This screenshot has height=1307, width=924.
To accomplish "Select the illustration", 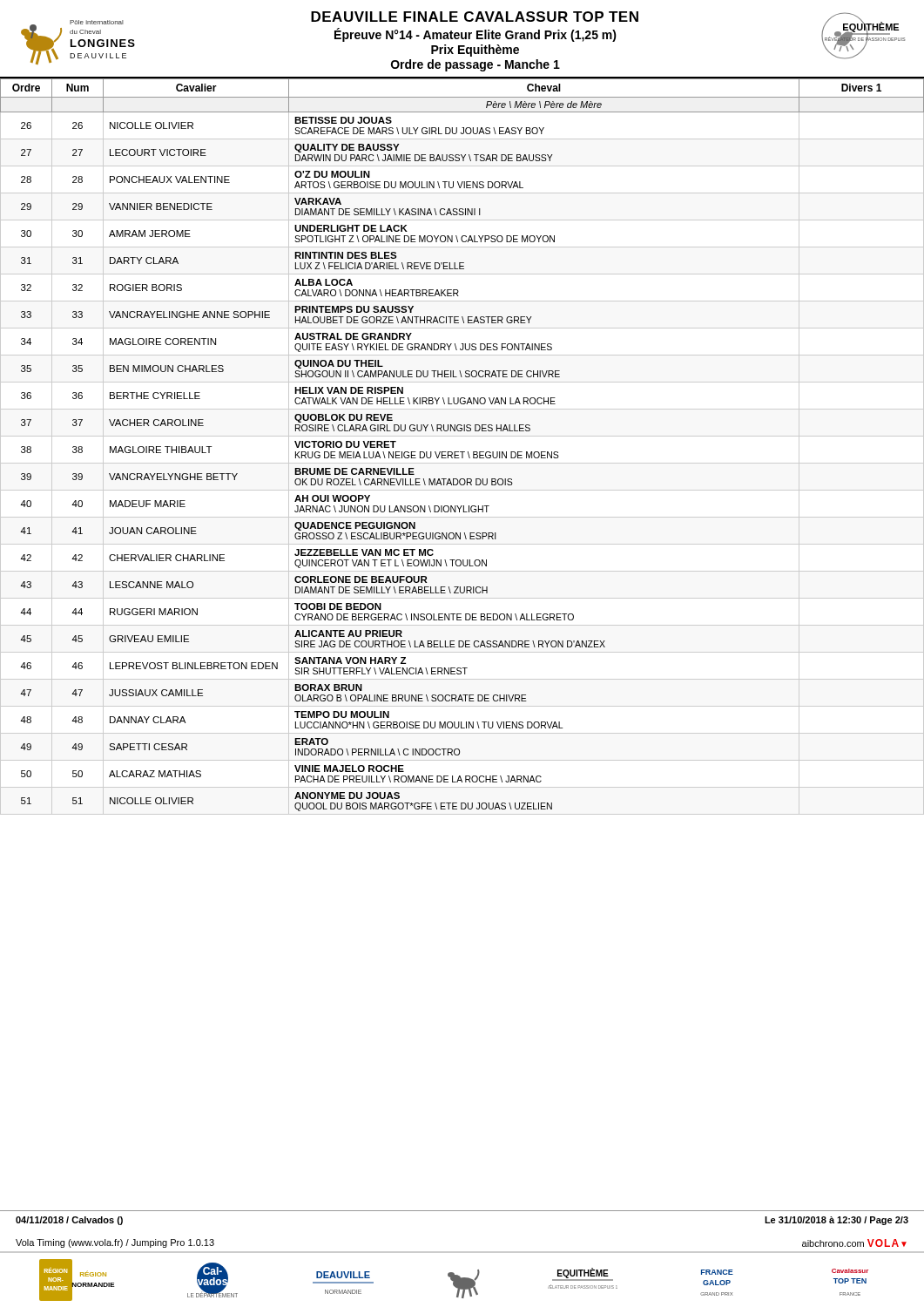I will pos(463,1280).
